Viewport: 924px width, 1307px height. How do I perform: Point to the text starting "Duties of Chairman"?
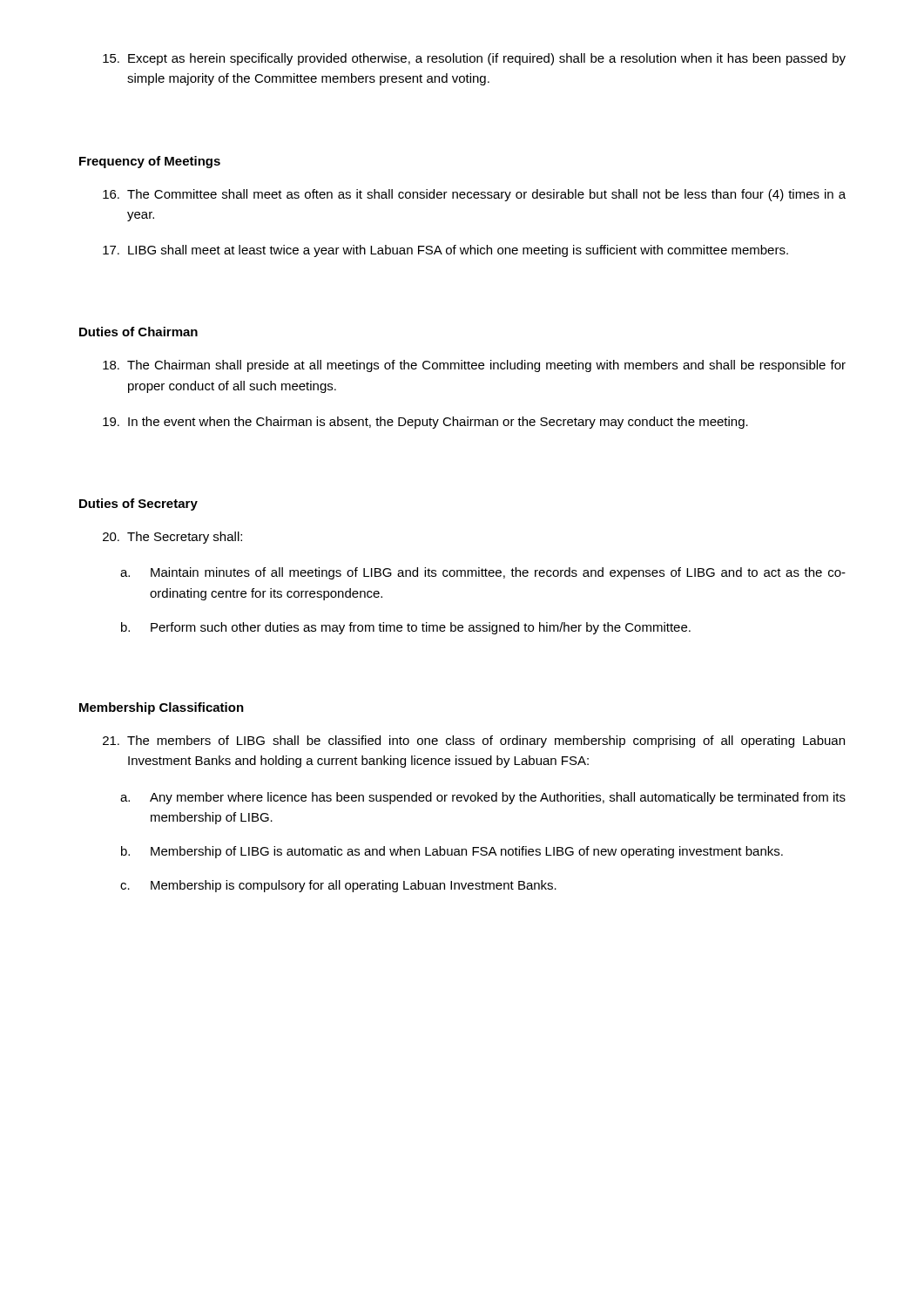138,332
